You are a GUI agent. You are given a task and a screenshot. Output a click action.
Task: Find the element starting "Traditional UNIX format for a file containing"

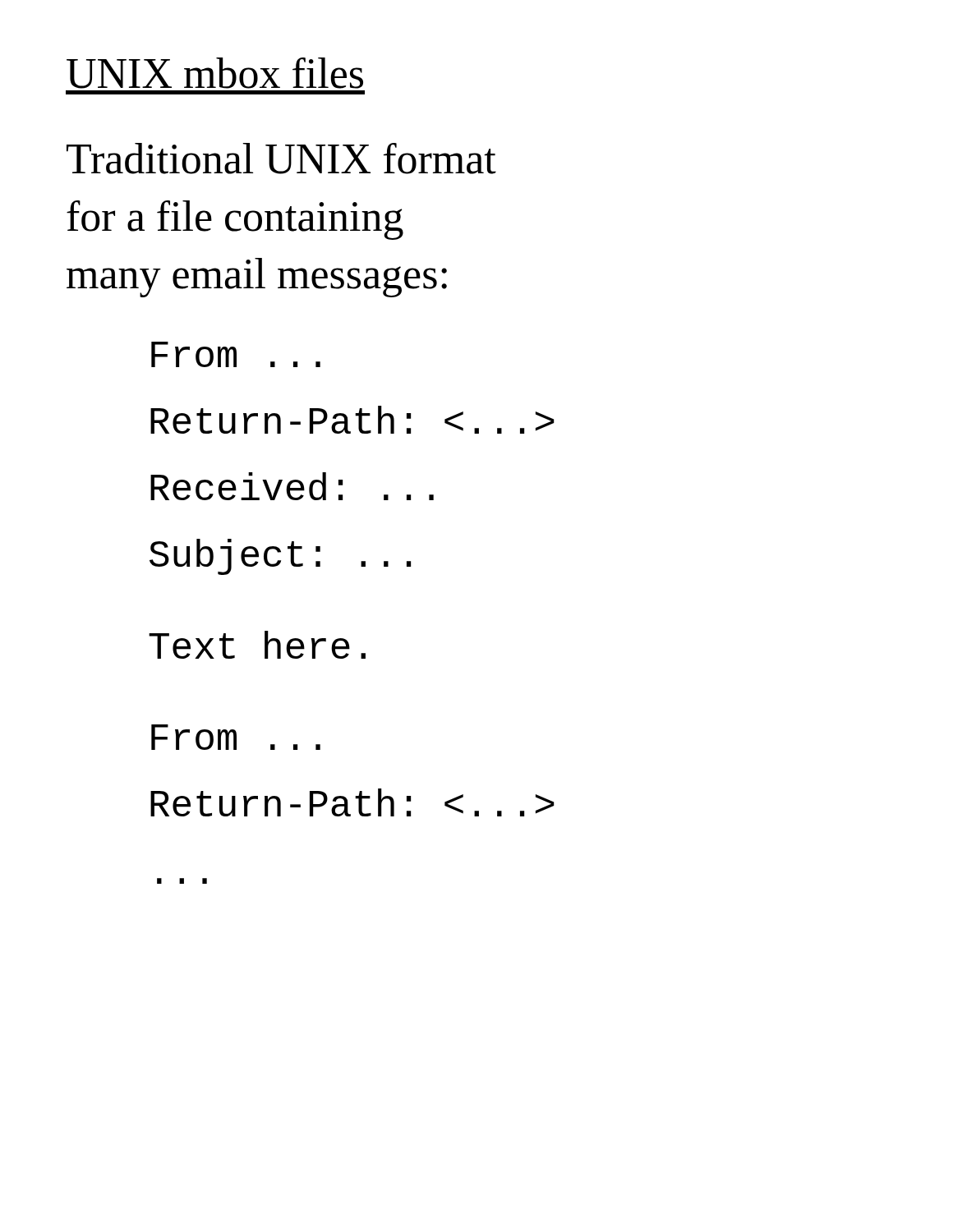click(x=281, y=217)
